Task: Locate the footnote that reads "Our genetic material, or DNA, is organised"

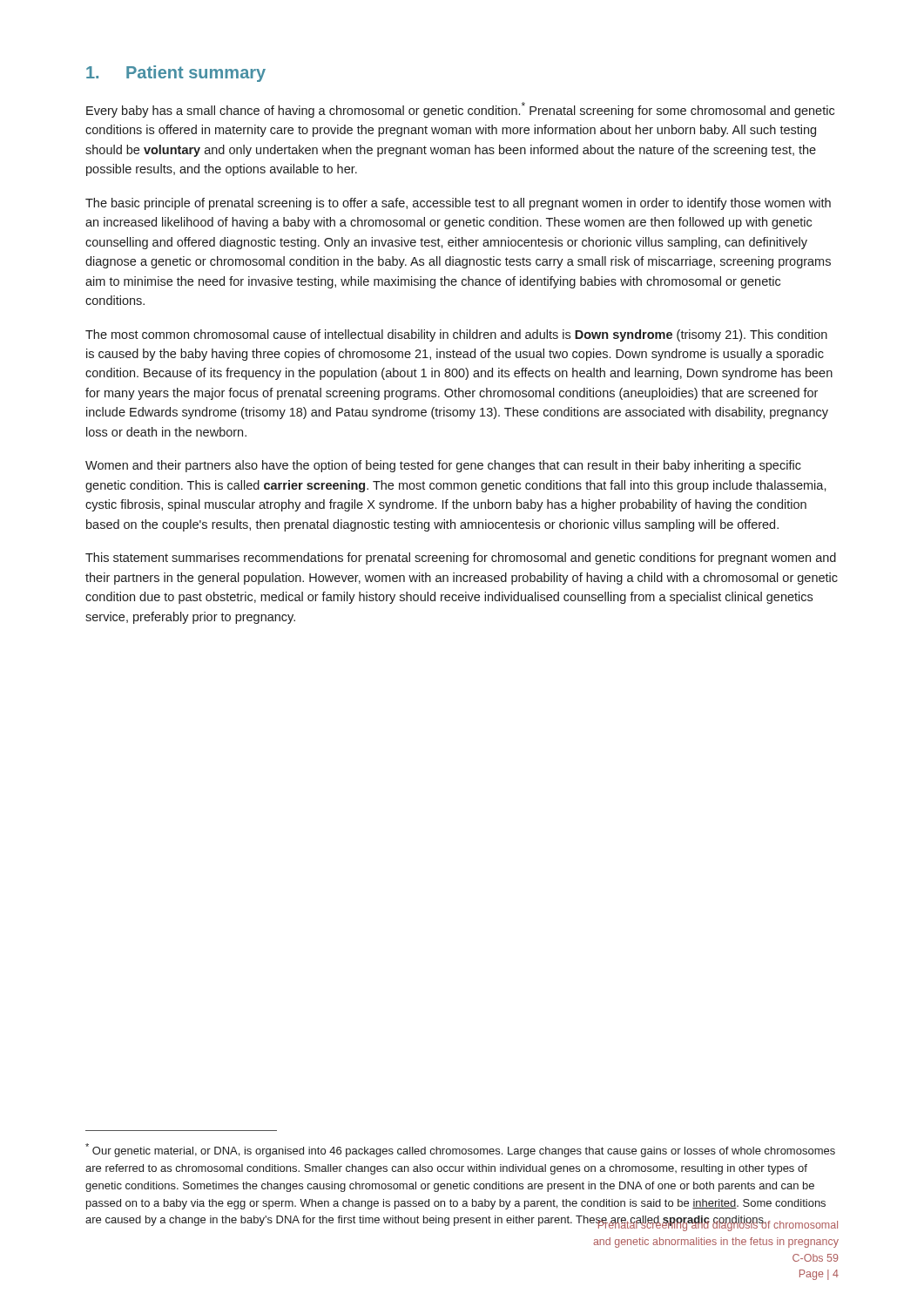Action: (460, 1184)
